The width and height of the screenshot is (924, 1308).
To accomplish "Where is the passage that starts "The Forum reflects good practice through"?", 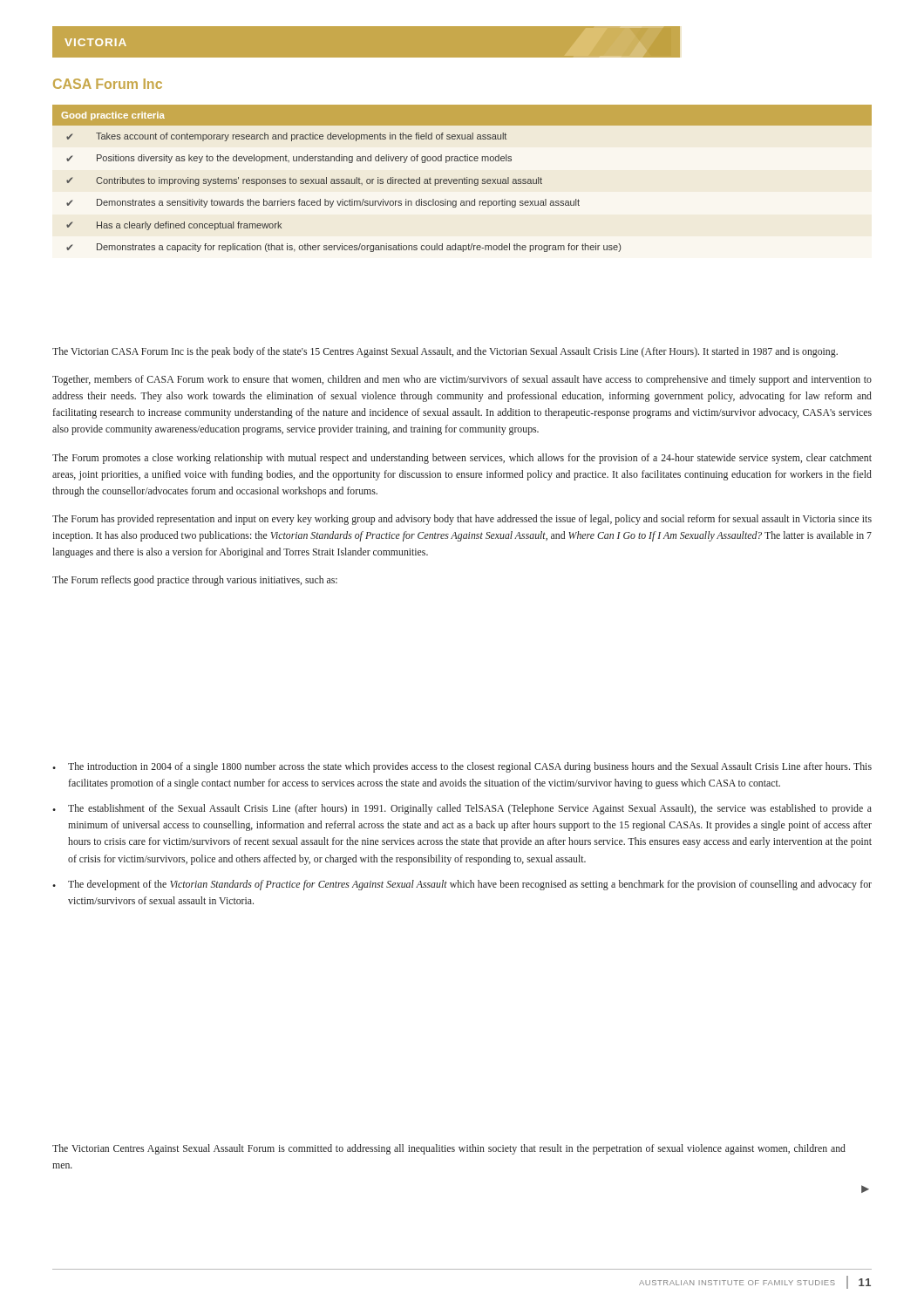I will tap(195, 581).
